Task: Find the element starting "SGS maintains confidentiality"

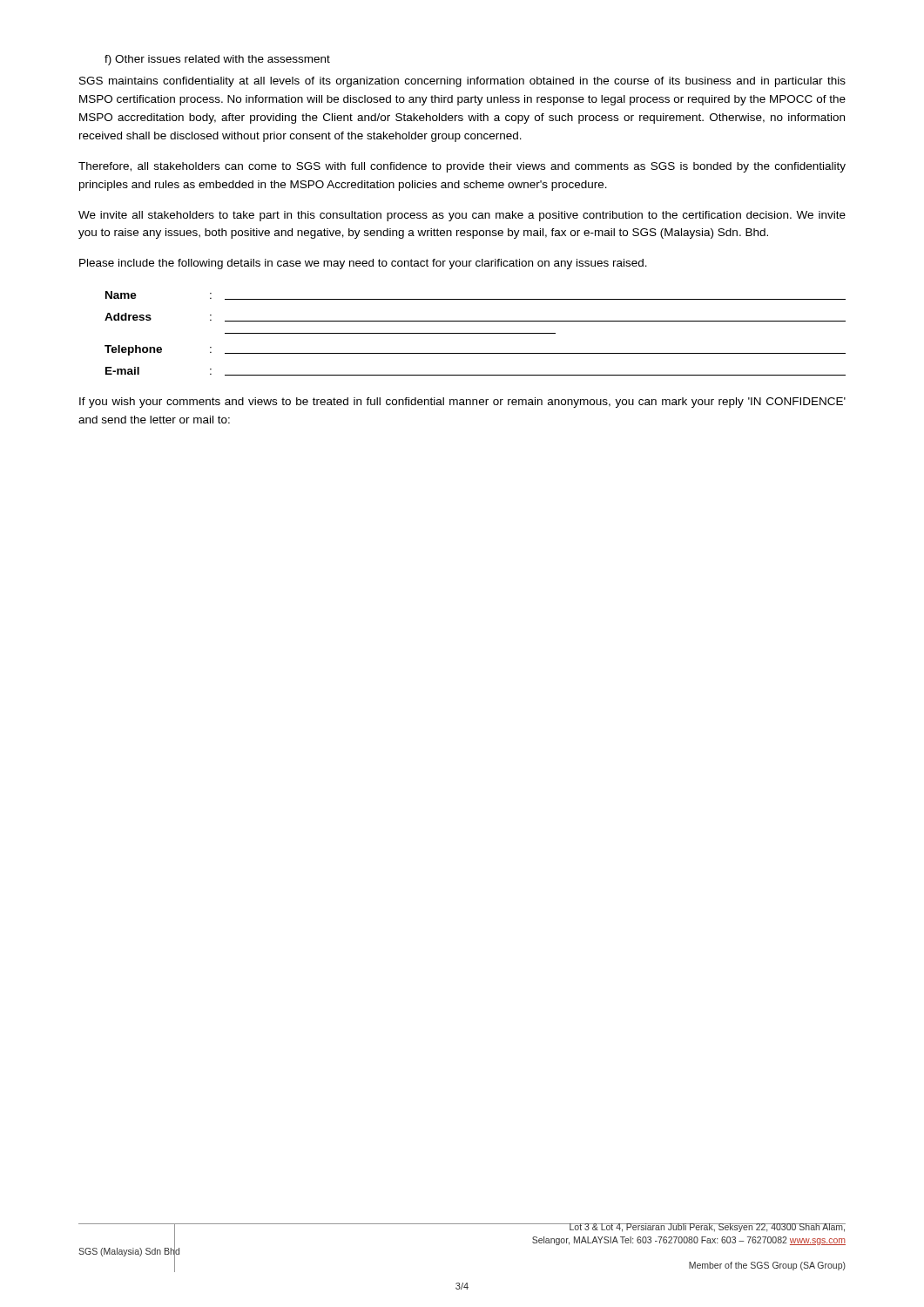Action: coord(462,108)
